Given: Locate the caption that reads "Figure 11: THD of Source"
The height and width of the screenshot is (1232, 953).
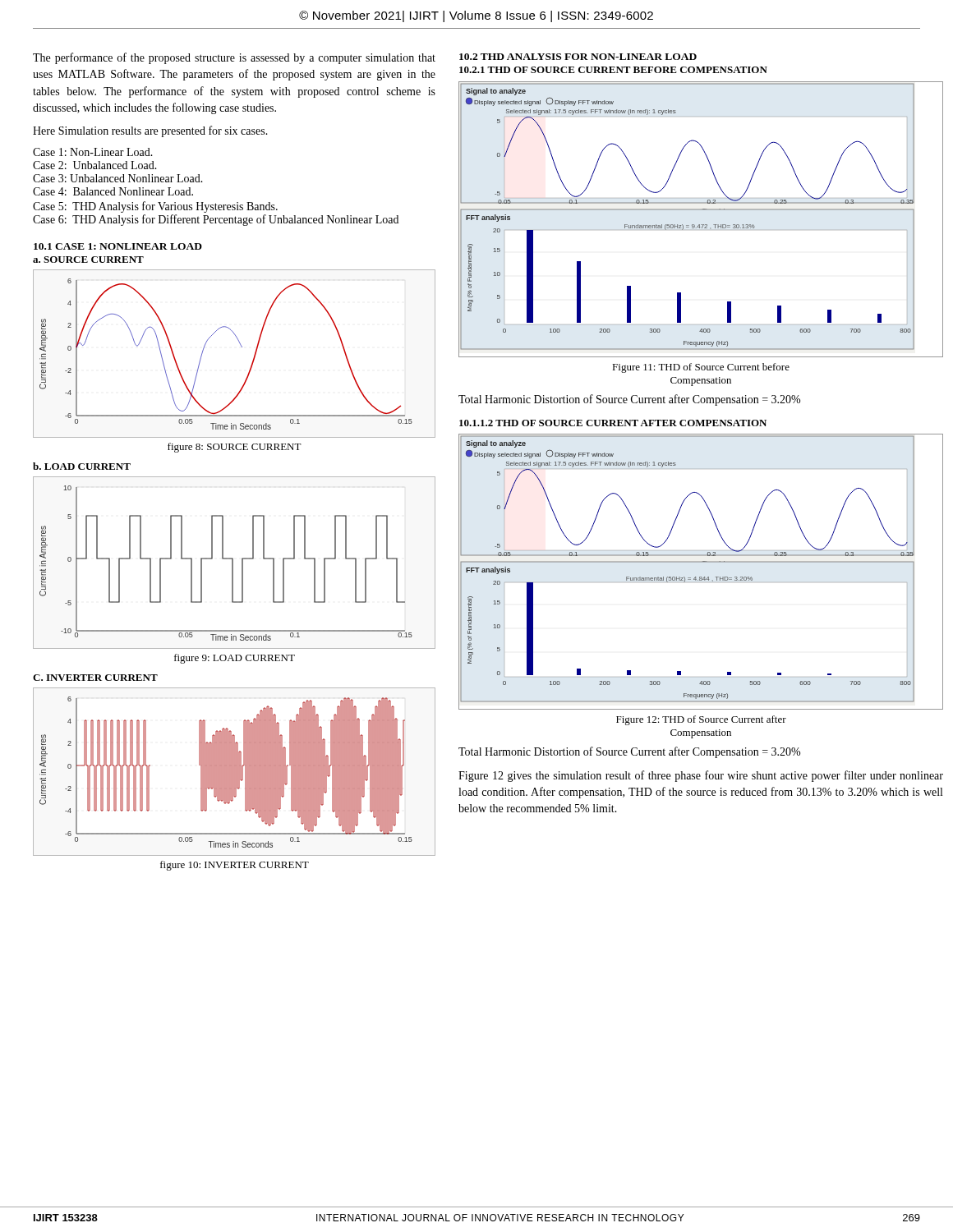Looking at the screenshot, I should pos(701,373).
